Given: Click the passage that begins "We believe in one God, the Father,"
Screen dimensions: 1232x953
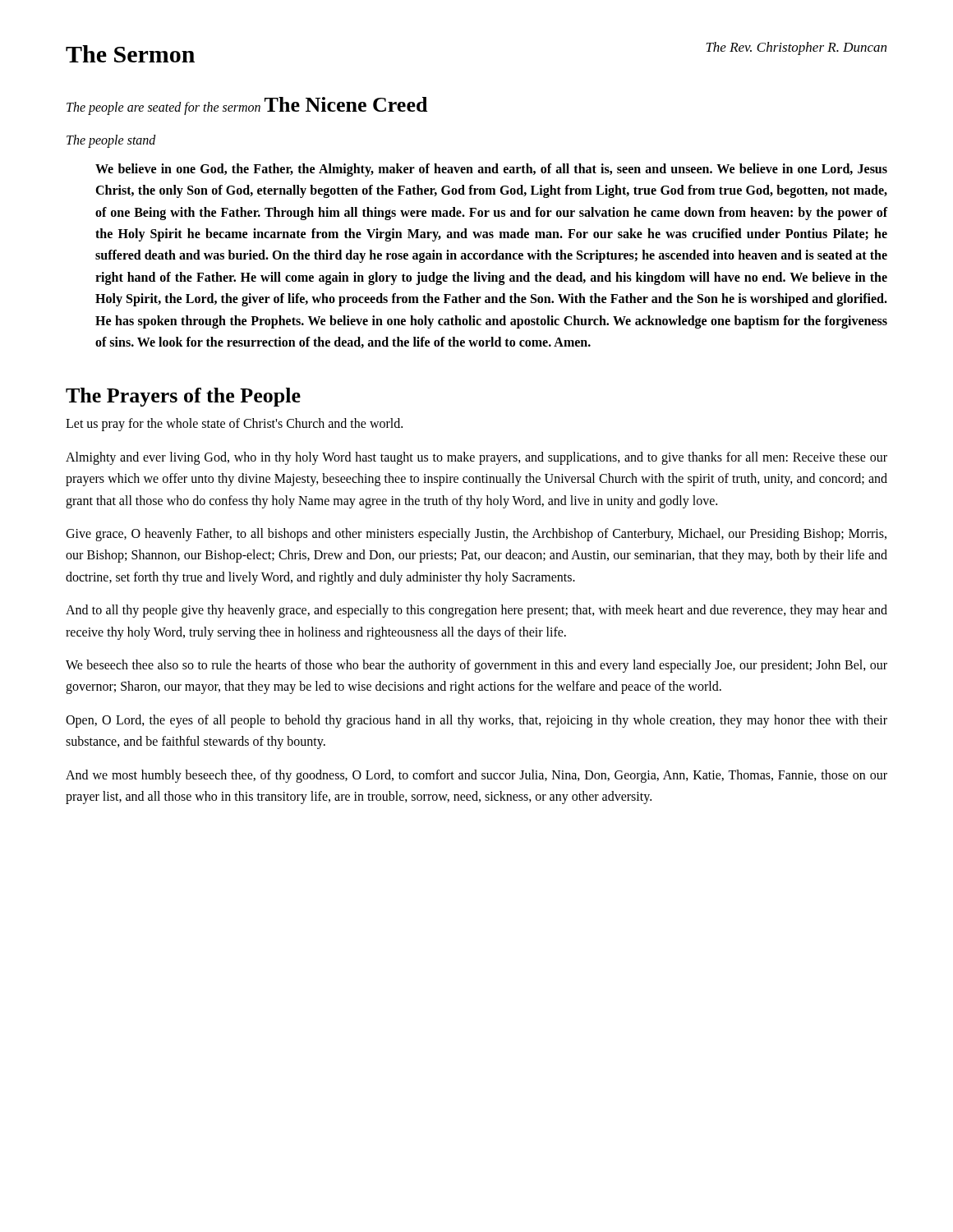Looking at the screenshot, I should point(491,256).
